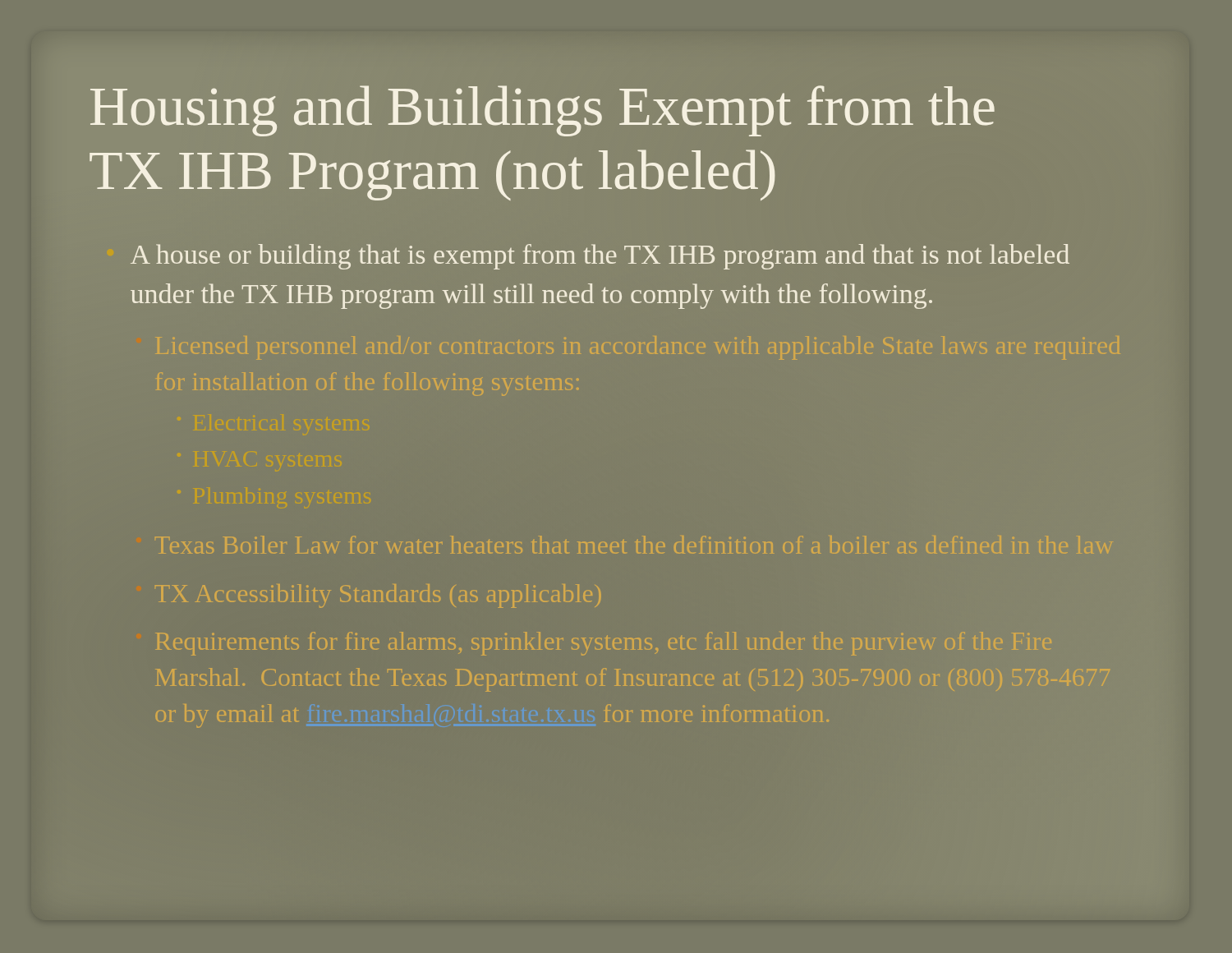Click where it says "• TX Accessibility Standards (as applicable)"
The image size is (1232, 953).
[x=369, y=593]
